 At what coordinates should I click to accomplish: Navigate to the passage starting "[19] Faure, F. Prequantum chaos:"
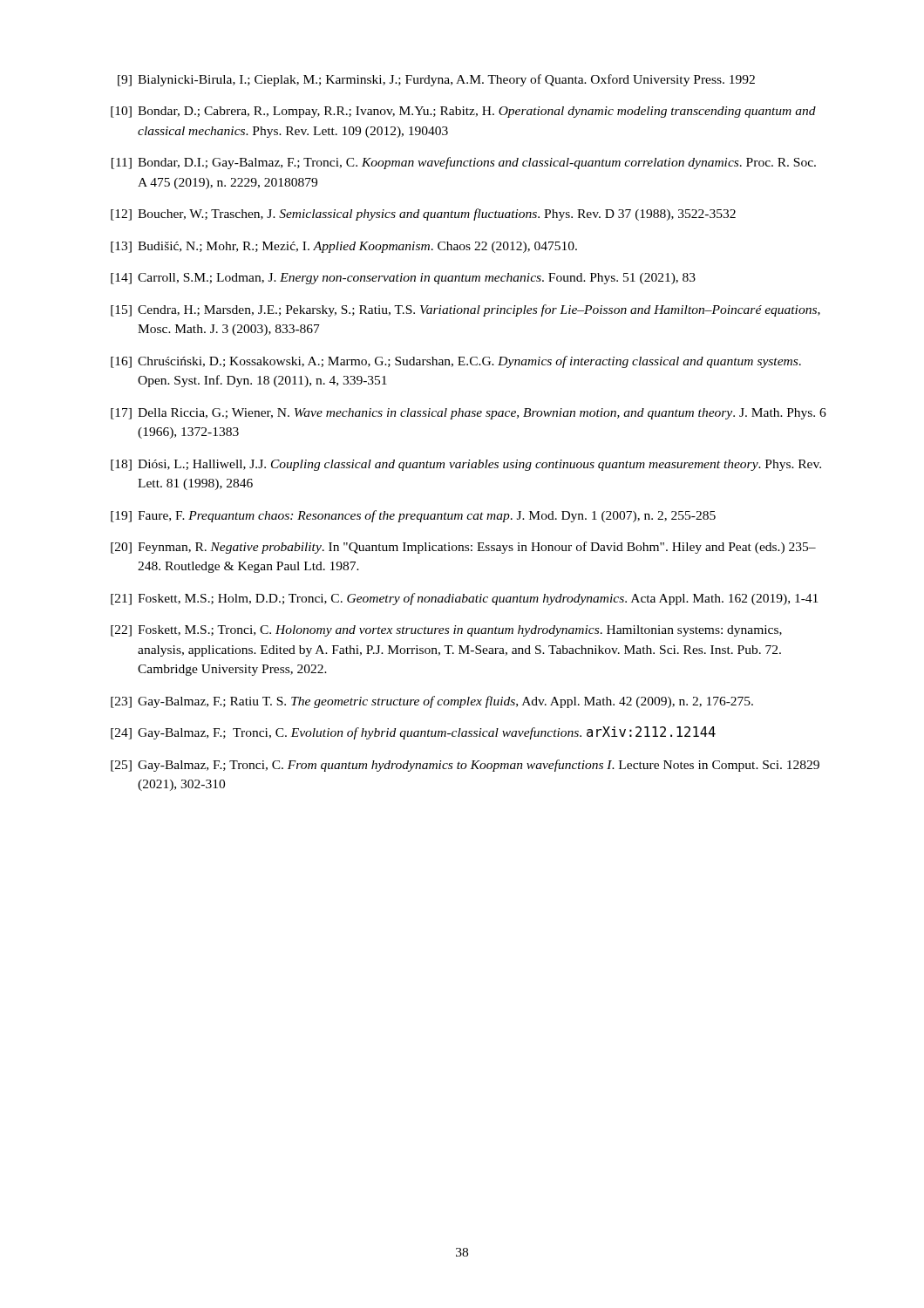coord(462,515)
